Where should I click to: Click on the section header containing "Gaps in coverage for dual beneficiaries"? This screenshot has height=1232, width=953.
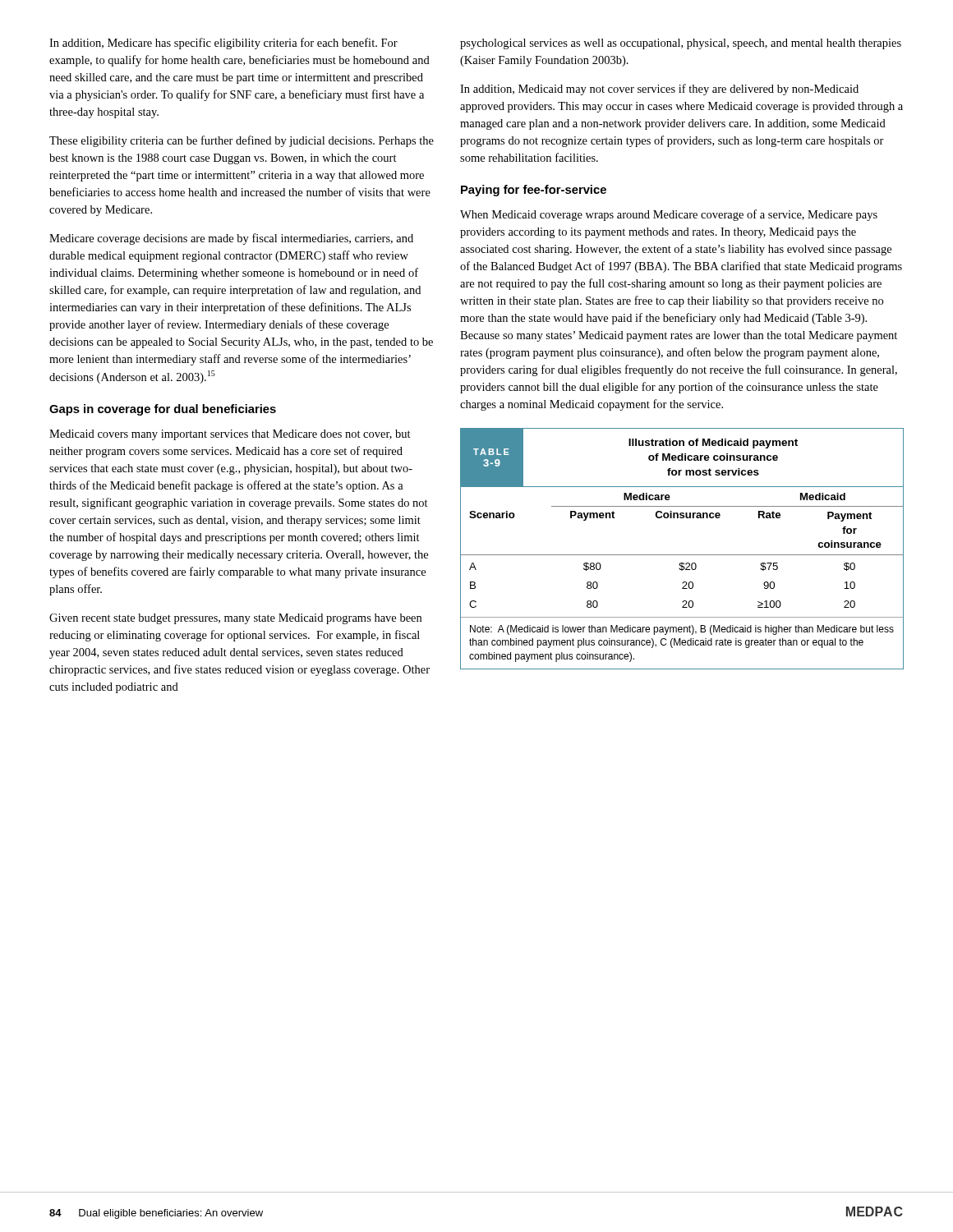(x=242, y=410)
